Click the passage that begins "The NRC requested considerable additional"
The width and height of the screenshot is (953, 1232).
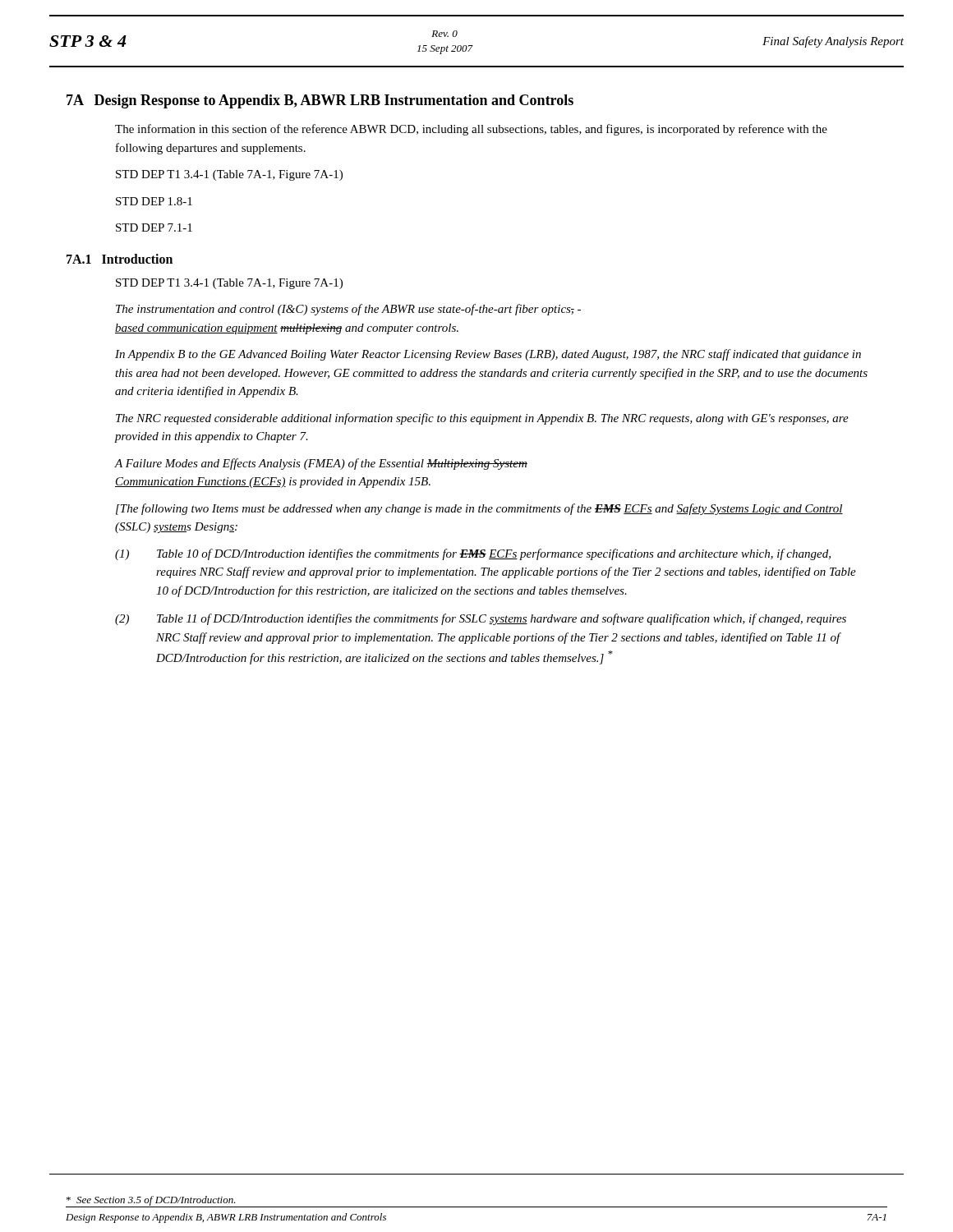[482, 427]
